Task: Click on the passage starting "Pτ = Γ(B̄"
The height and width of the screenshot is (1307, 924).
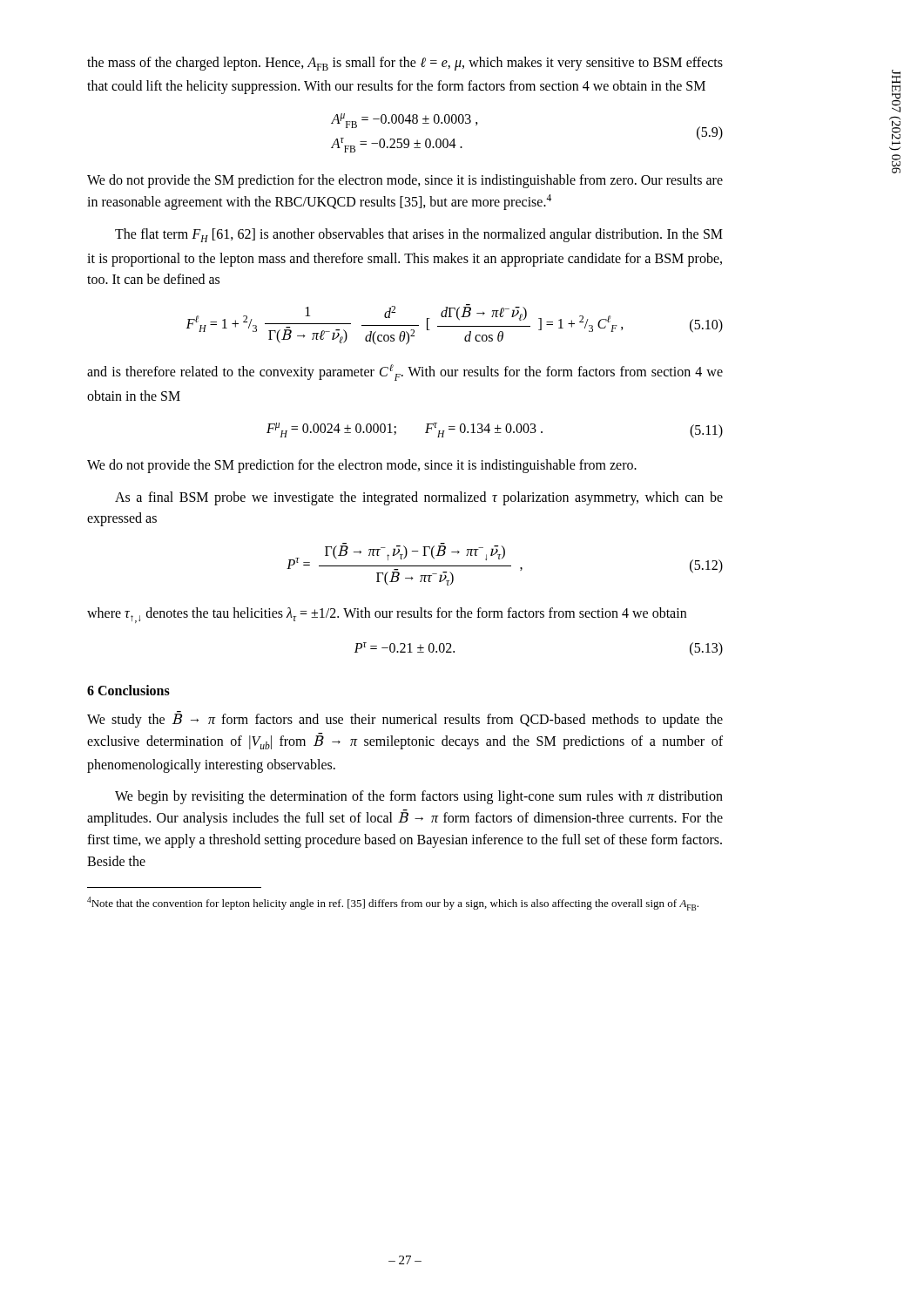Action: tap(405, 565)
